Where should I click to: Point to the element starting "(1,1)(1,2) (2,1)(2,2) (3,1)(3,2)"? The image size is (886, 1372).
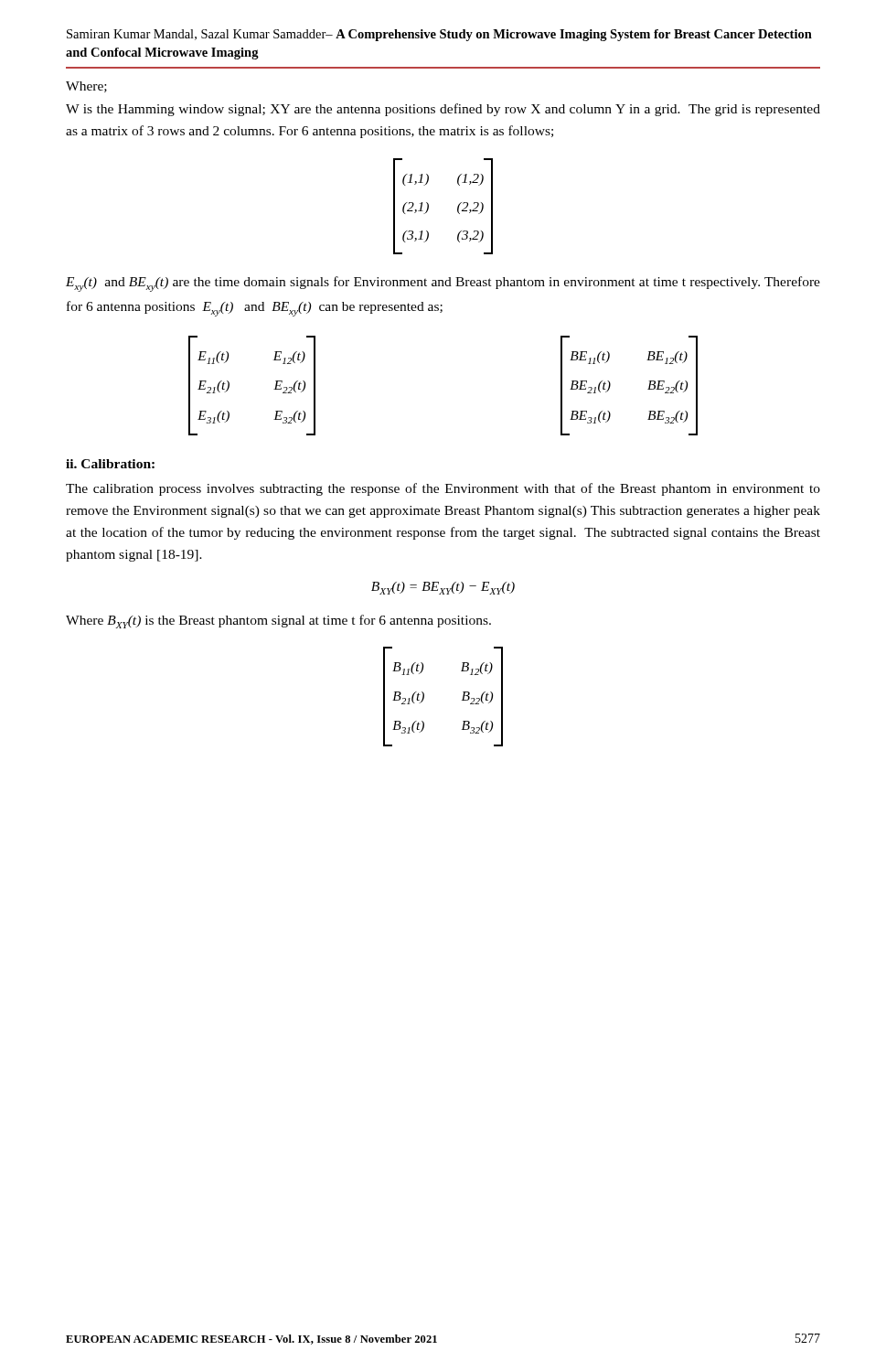tap(443, 206)
